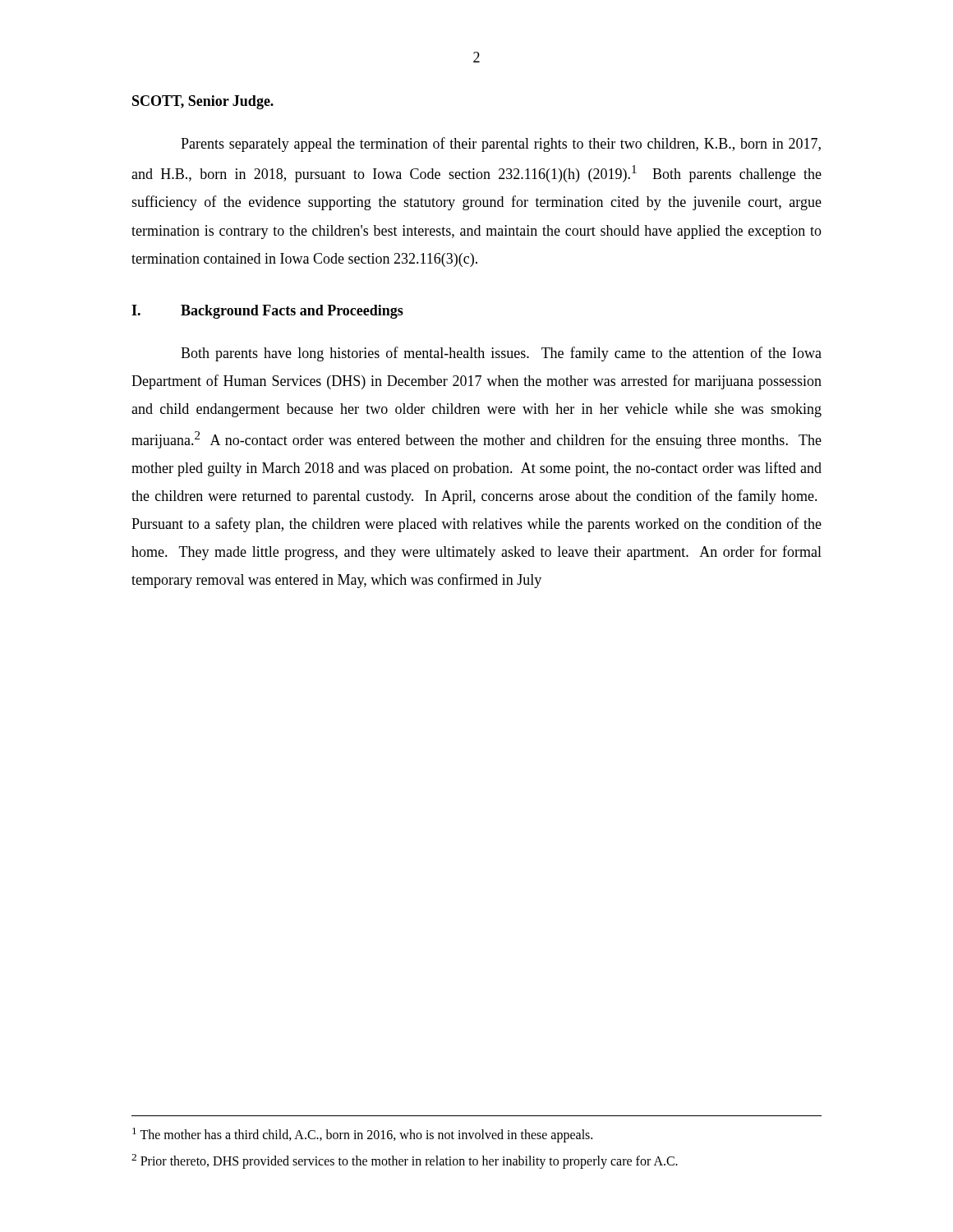Viewport: 953px width, 1232px height.
Task: Select the section header containing "SCOTT, Senior Judge."
Action: point(203,101)
